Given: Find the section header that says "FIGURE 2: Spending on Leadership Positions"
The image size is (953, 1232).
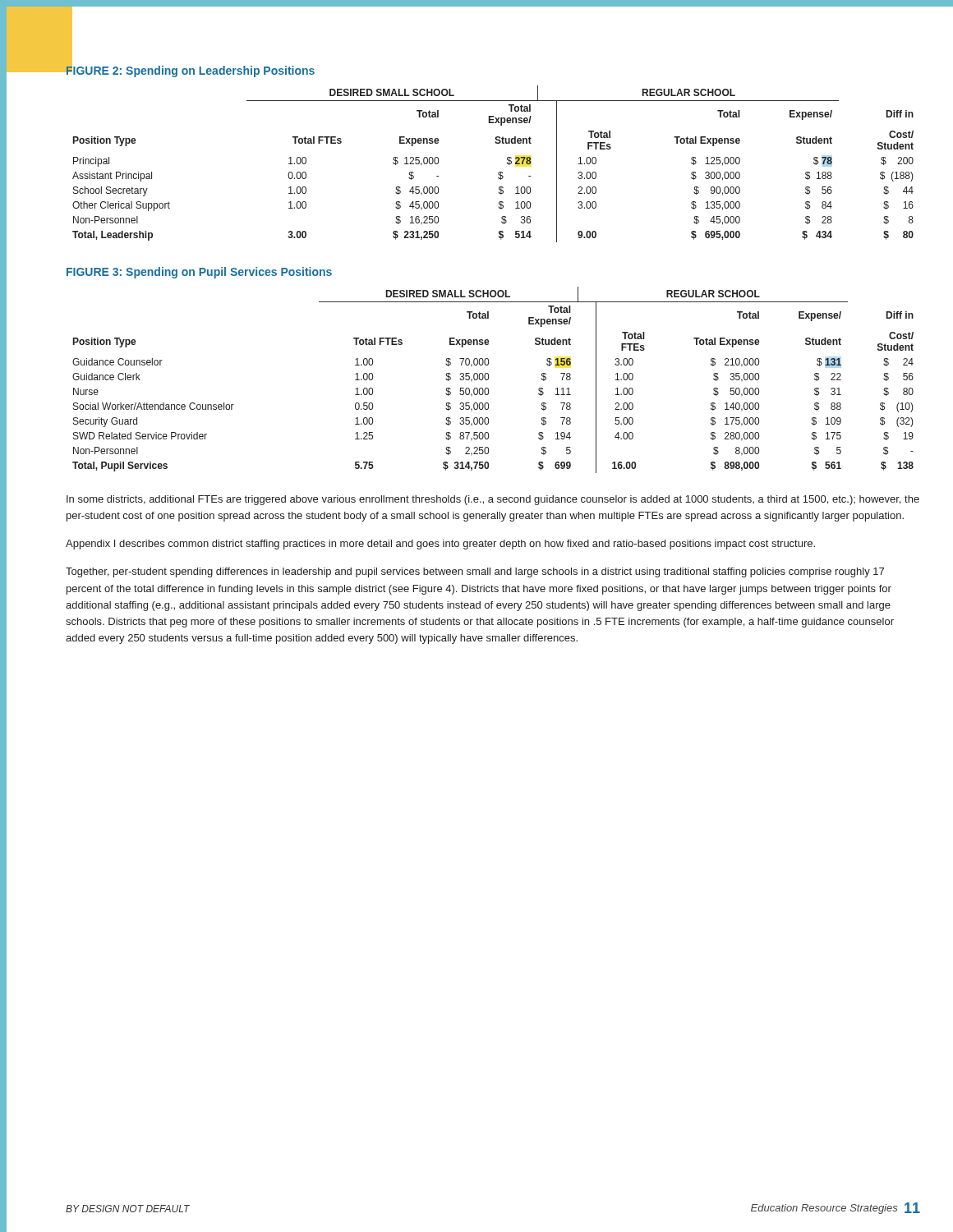Looking at the screenshot, I should tap(190, 71).
